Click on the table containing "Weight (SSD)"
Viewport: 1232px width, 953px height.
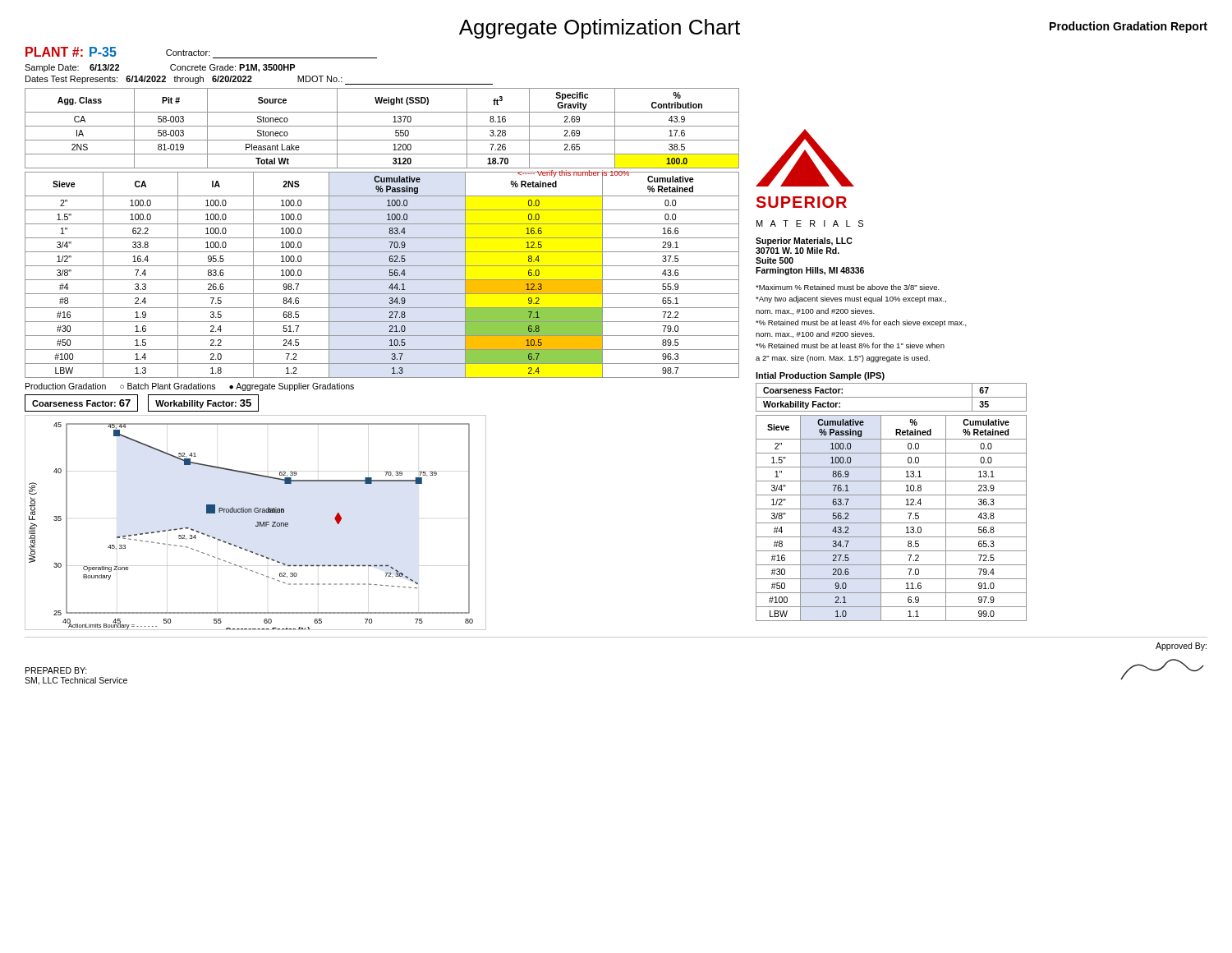point(382,128)
